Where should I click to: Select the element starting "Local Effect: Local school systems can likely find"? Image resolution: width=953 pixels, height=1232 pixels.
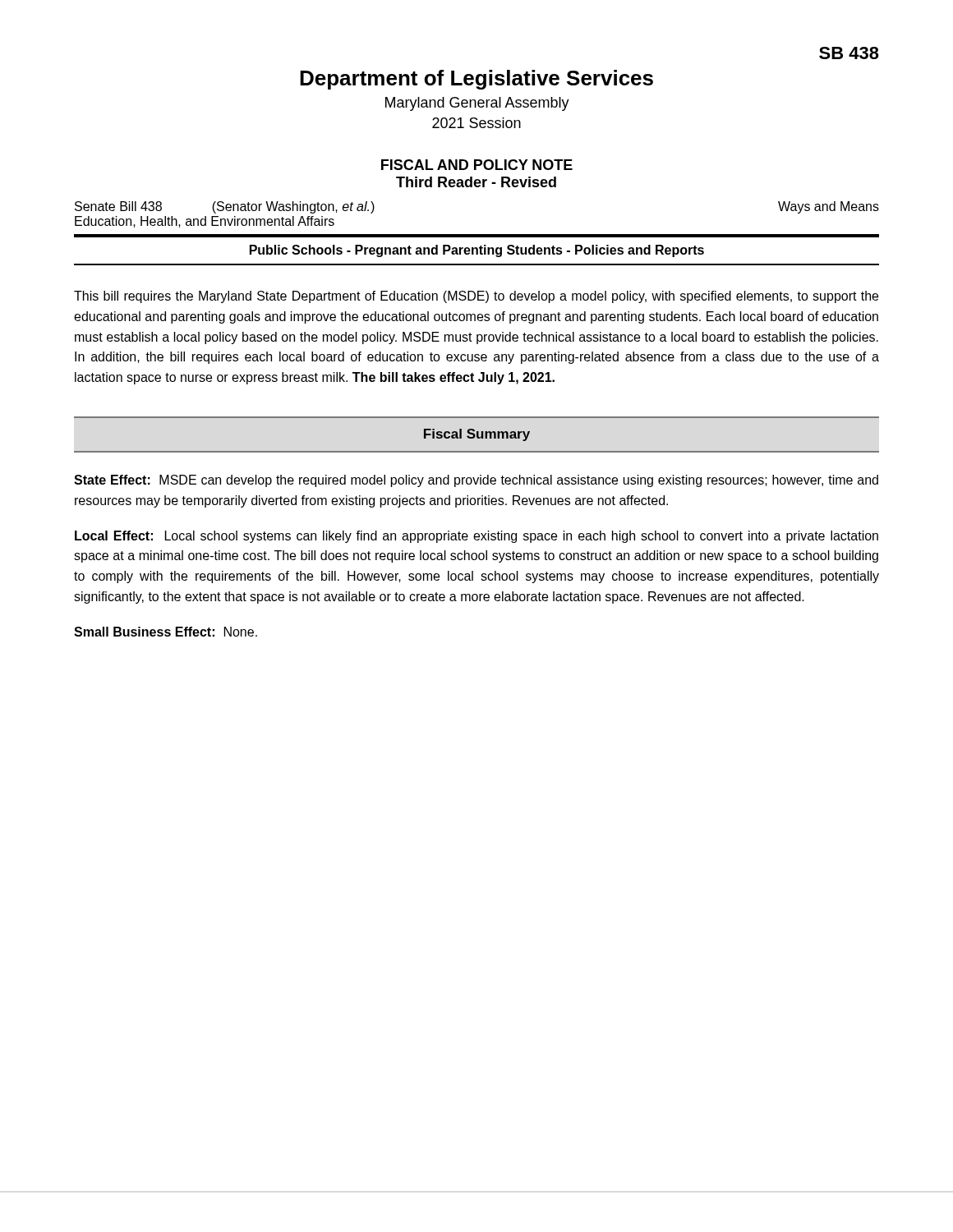pos(476,566)
